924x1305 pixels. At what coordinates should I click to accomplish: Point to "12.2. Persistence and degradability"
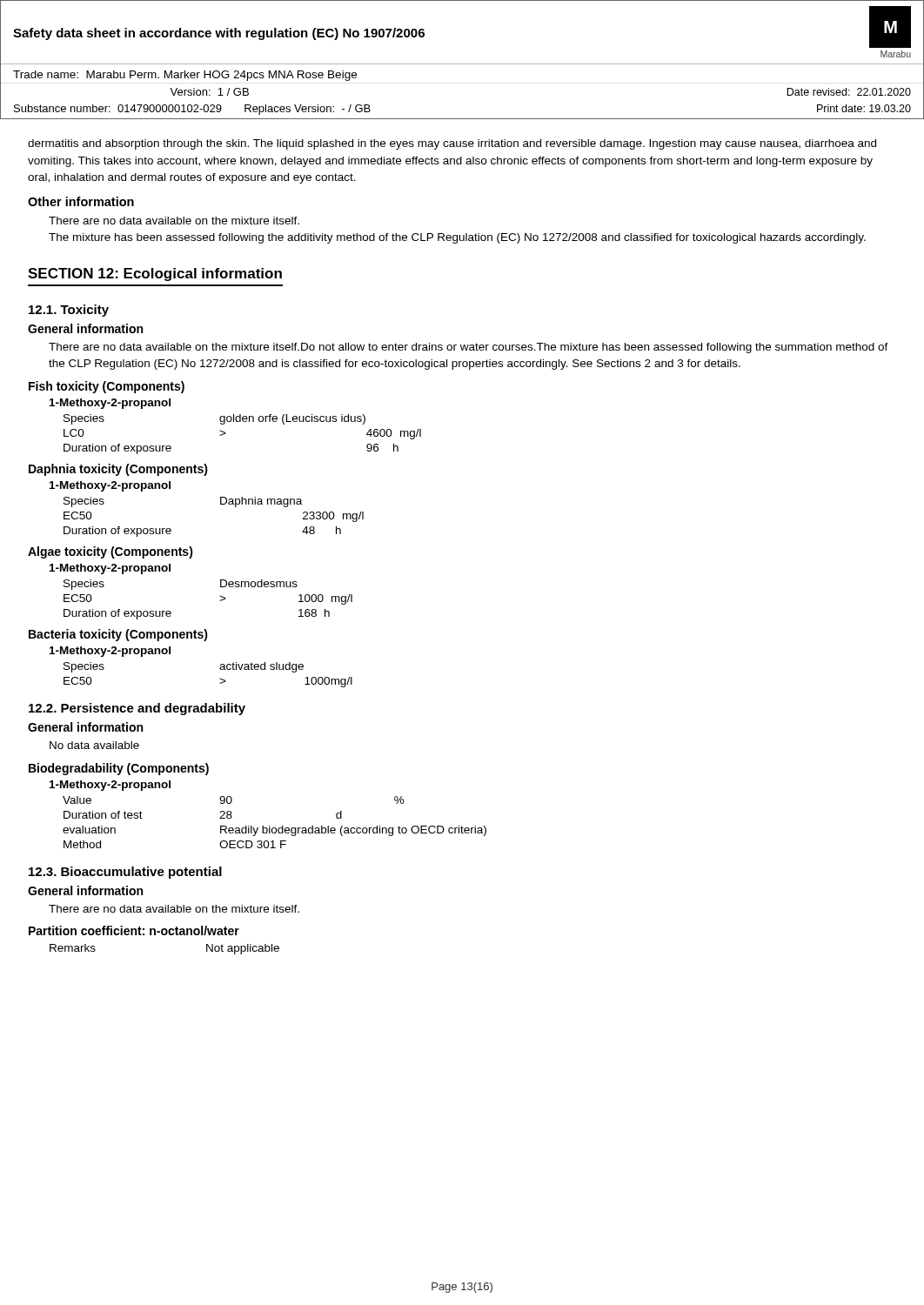137,708
